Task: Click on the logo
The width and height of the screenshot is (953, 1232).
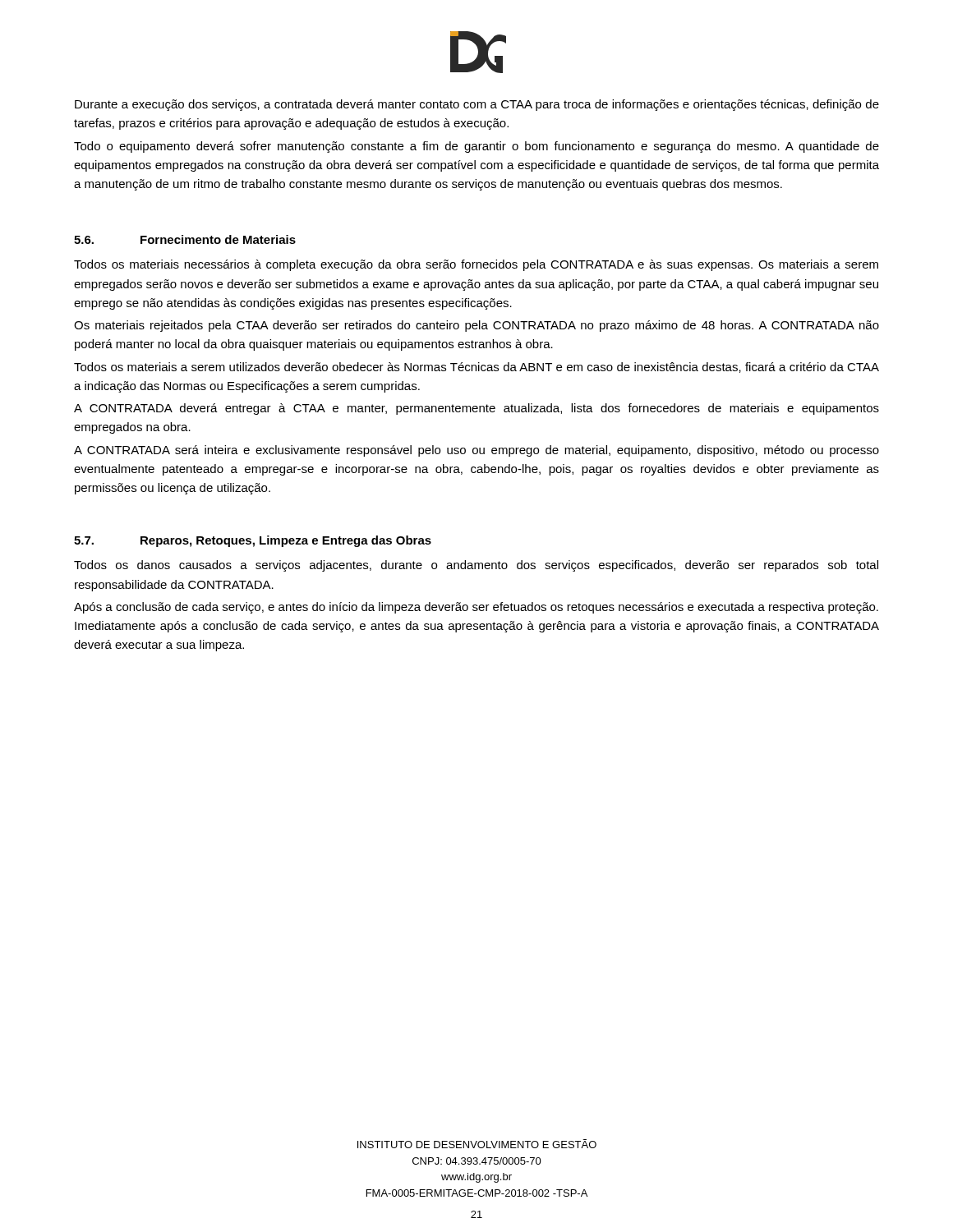Action: click(476, 47)
